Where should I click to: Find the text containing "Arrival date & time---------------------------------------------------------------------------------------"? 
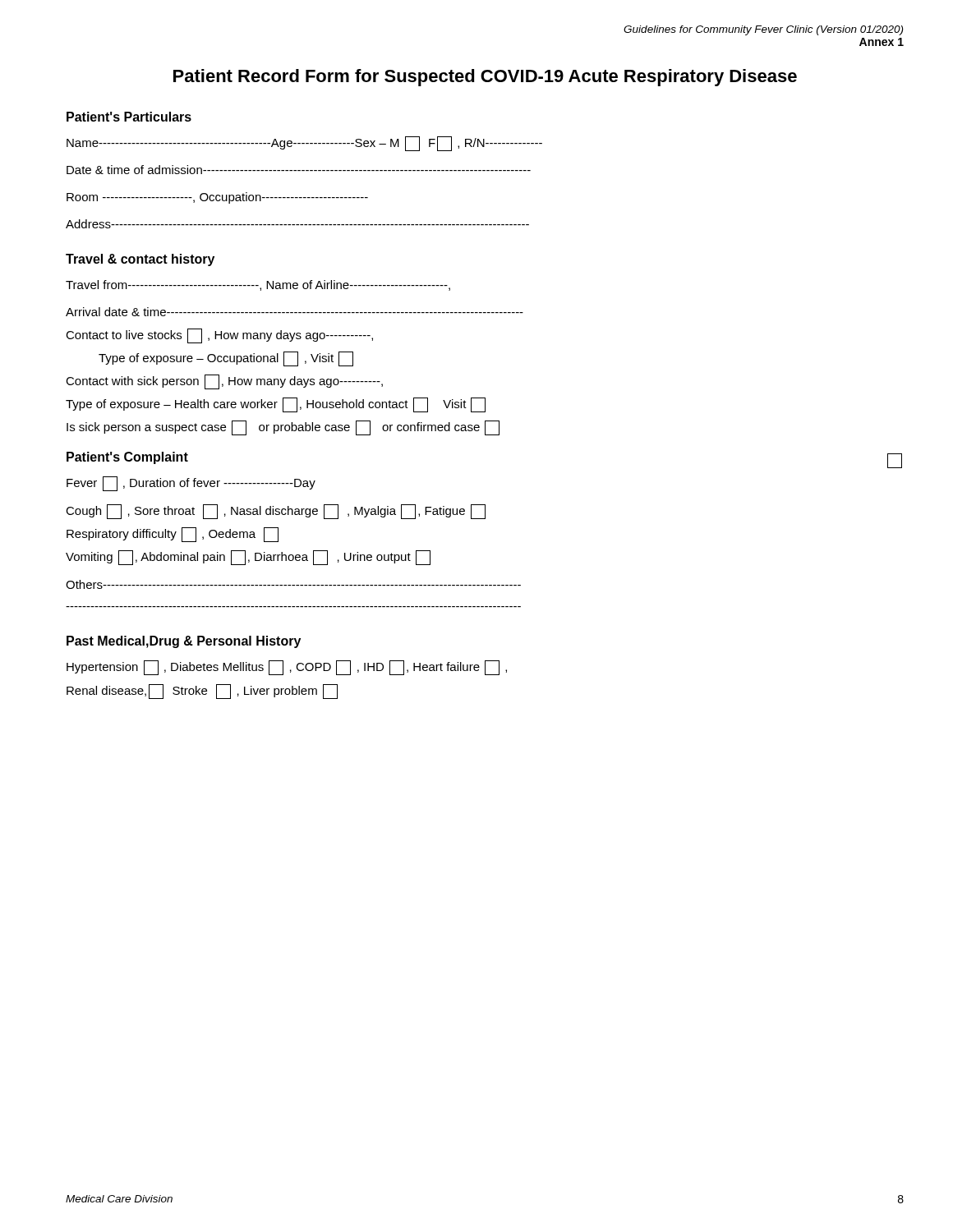[295, 312]
